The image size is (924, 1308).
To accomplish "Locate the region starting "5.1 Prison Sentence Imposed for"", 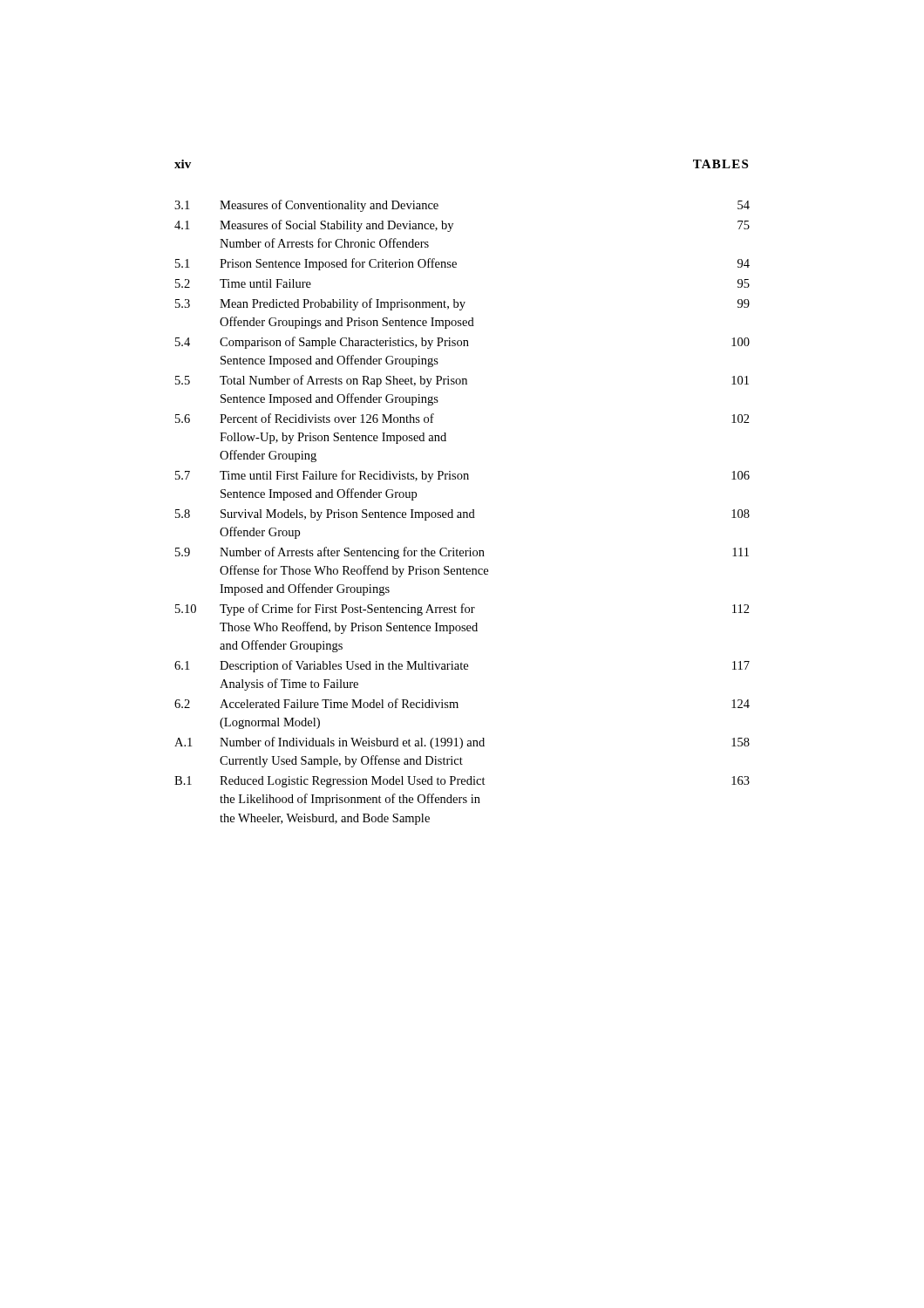I will (462, 264).
